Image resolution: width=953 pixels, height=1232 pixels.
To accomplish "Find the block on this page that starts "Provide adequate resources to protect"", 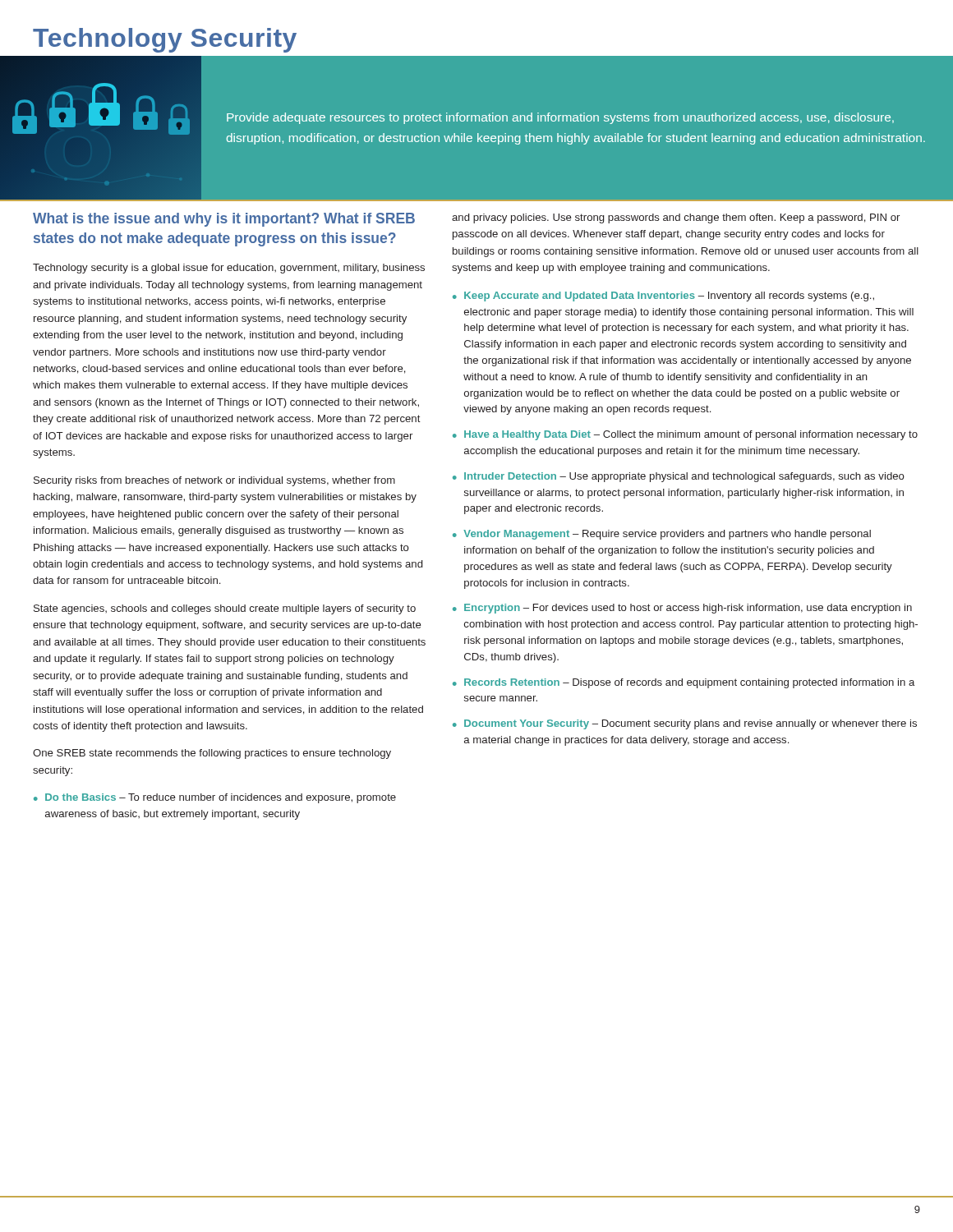I will coord(577,128).
